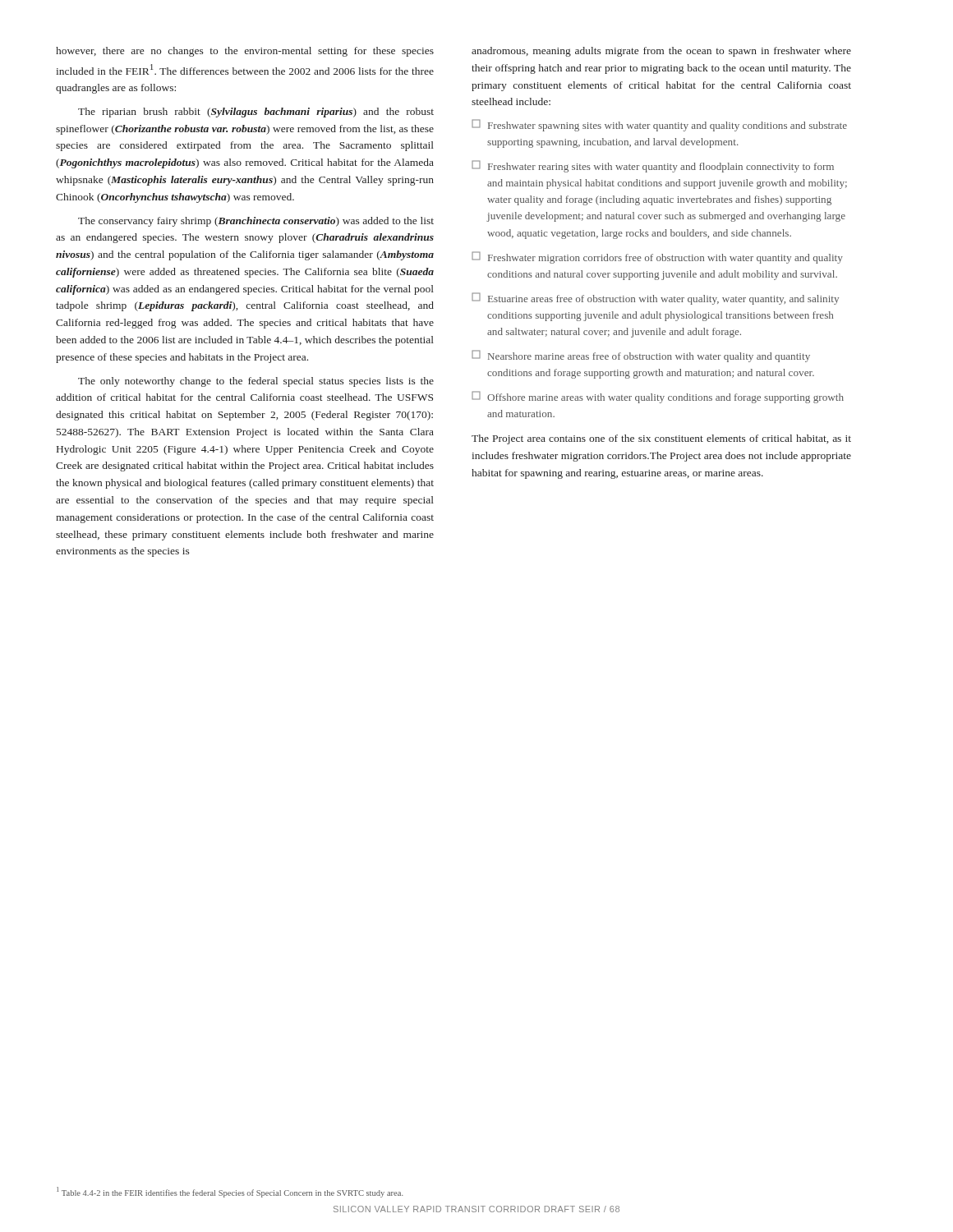Select the region starting "1 Table 4.4-2 in the"
The height and width of the screenshot is (1232, 953).
(230, 1191)
